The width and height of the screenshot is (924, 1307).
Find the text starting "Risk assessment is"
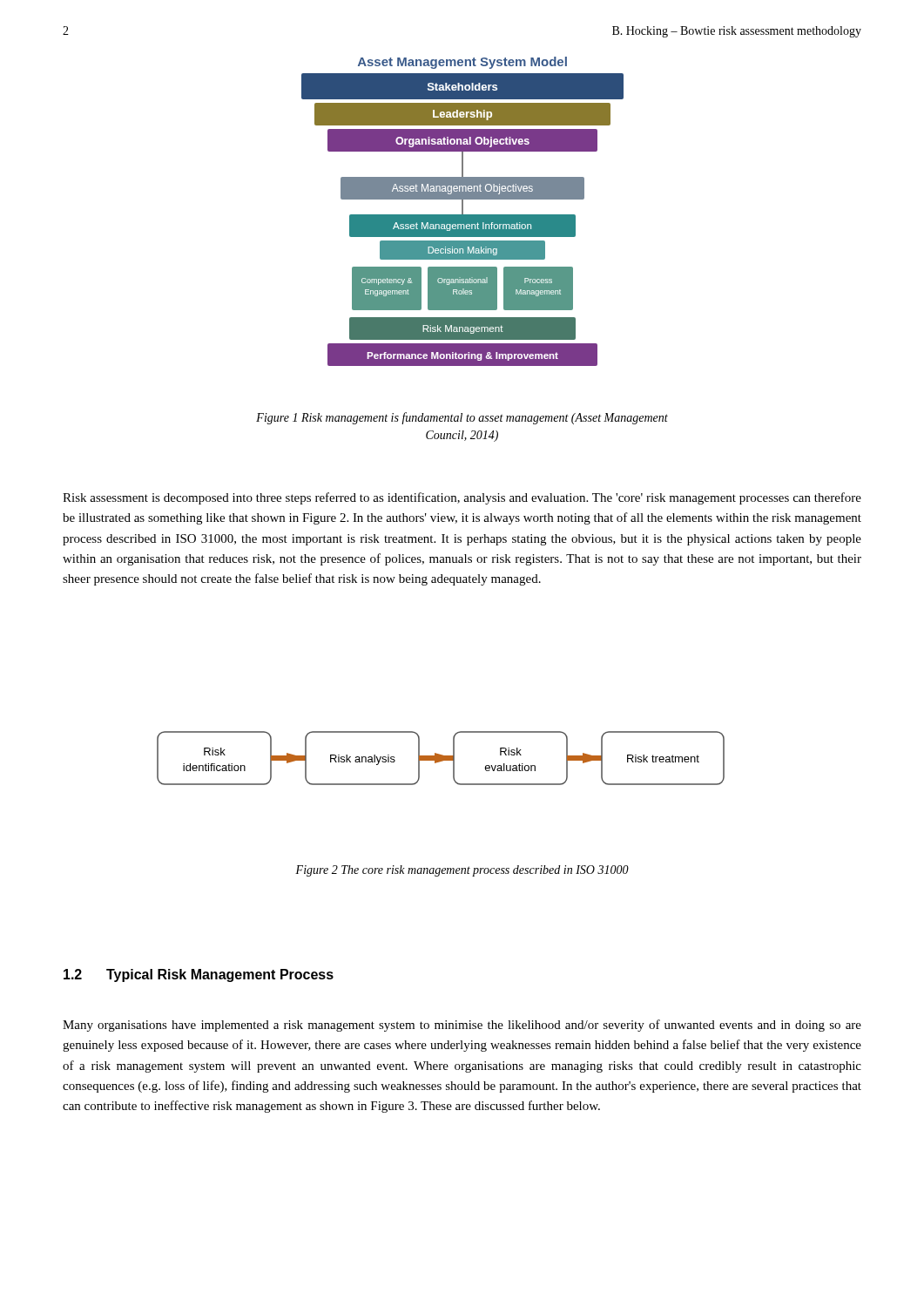pos(462,538)
